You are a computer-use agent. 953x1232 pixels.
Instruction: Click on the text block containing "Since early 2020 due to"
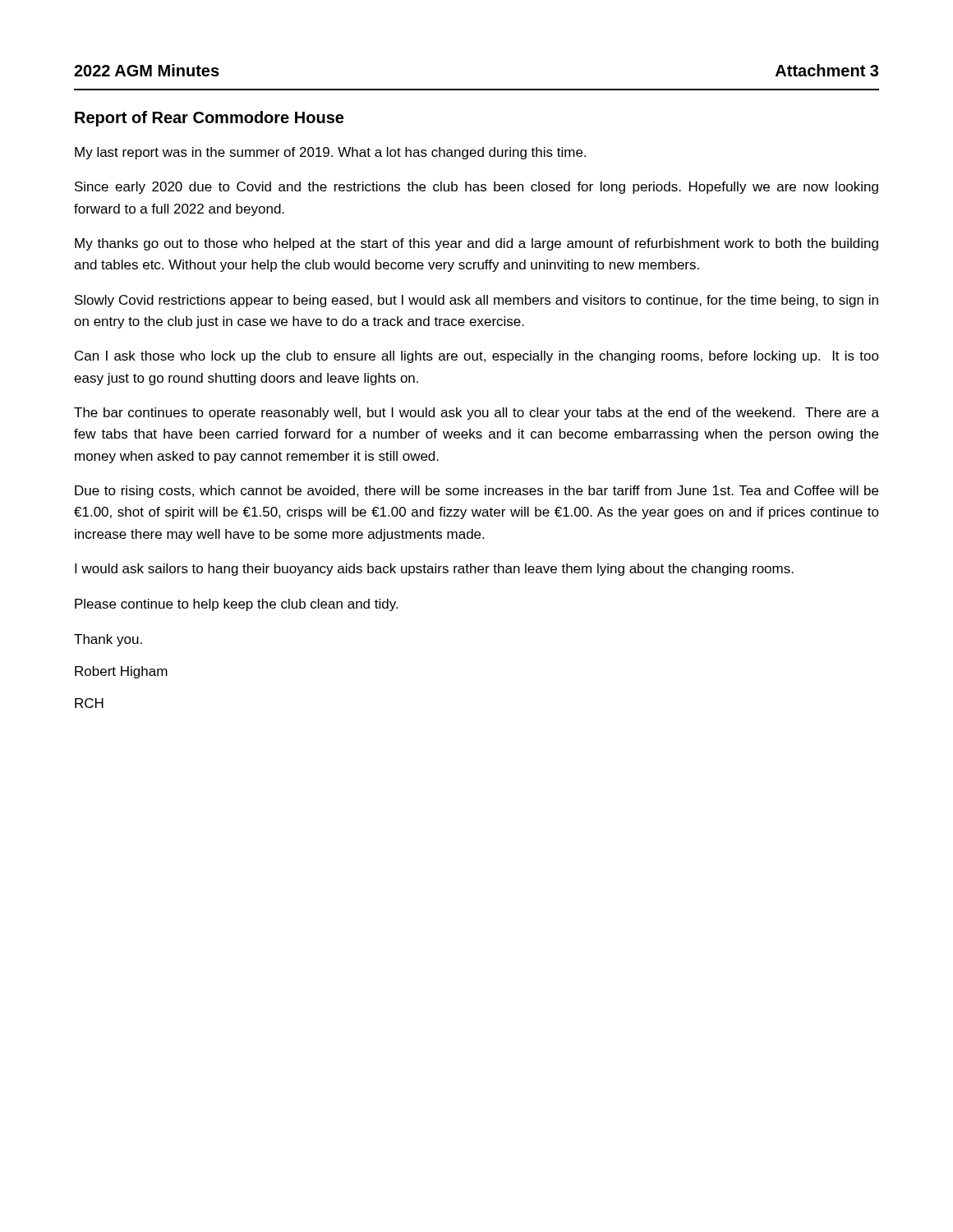476,198
